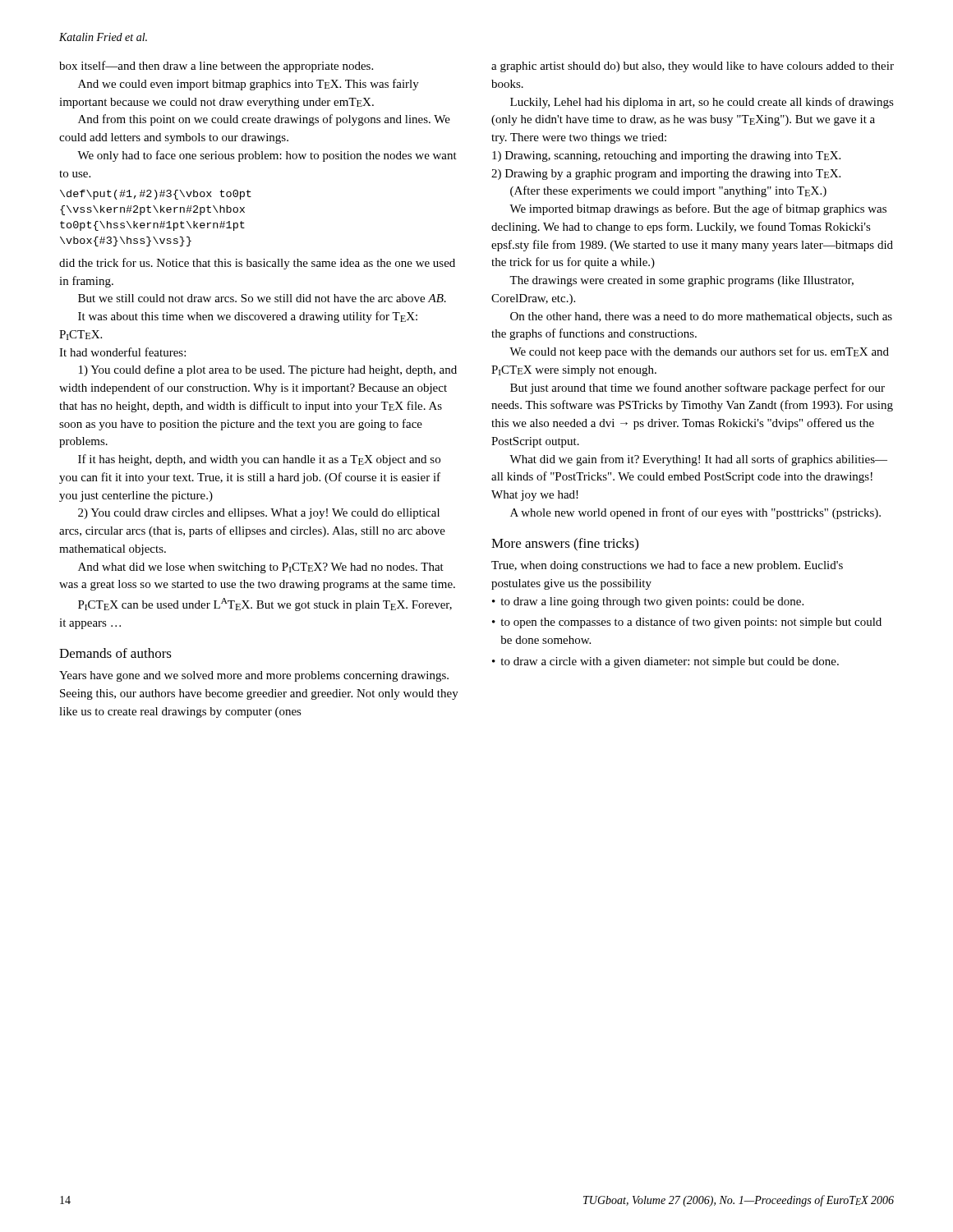The image size is (953, 1232).
Task: Navigate to the passage starting "More answers (fine"
Action: pyautogui.click(x=565, y=545)
